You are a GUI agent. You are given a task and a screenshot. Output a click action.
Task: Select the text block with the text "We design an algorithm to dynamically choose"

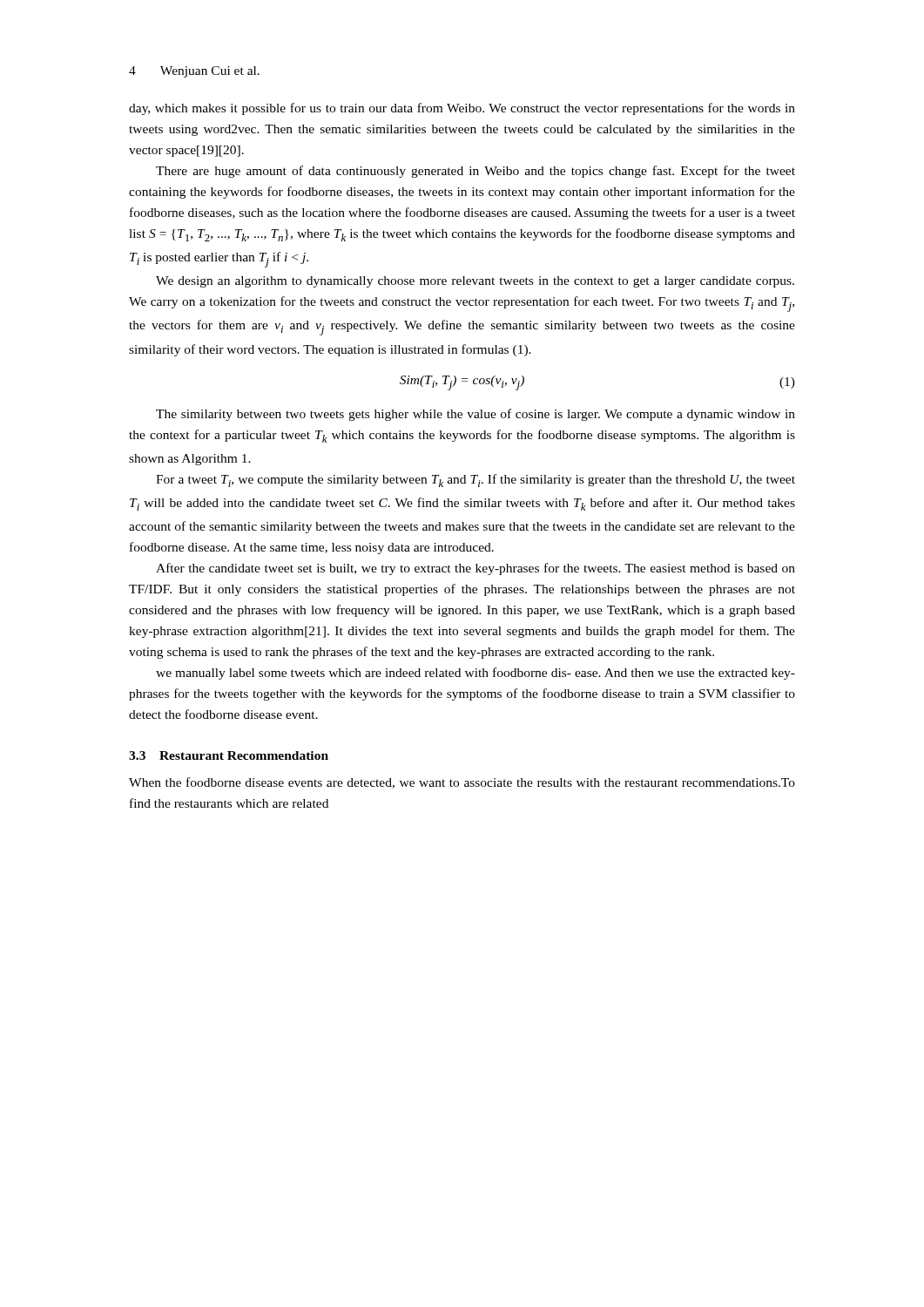point(462,315)
